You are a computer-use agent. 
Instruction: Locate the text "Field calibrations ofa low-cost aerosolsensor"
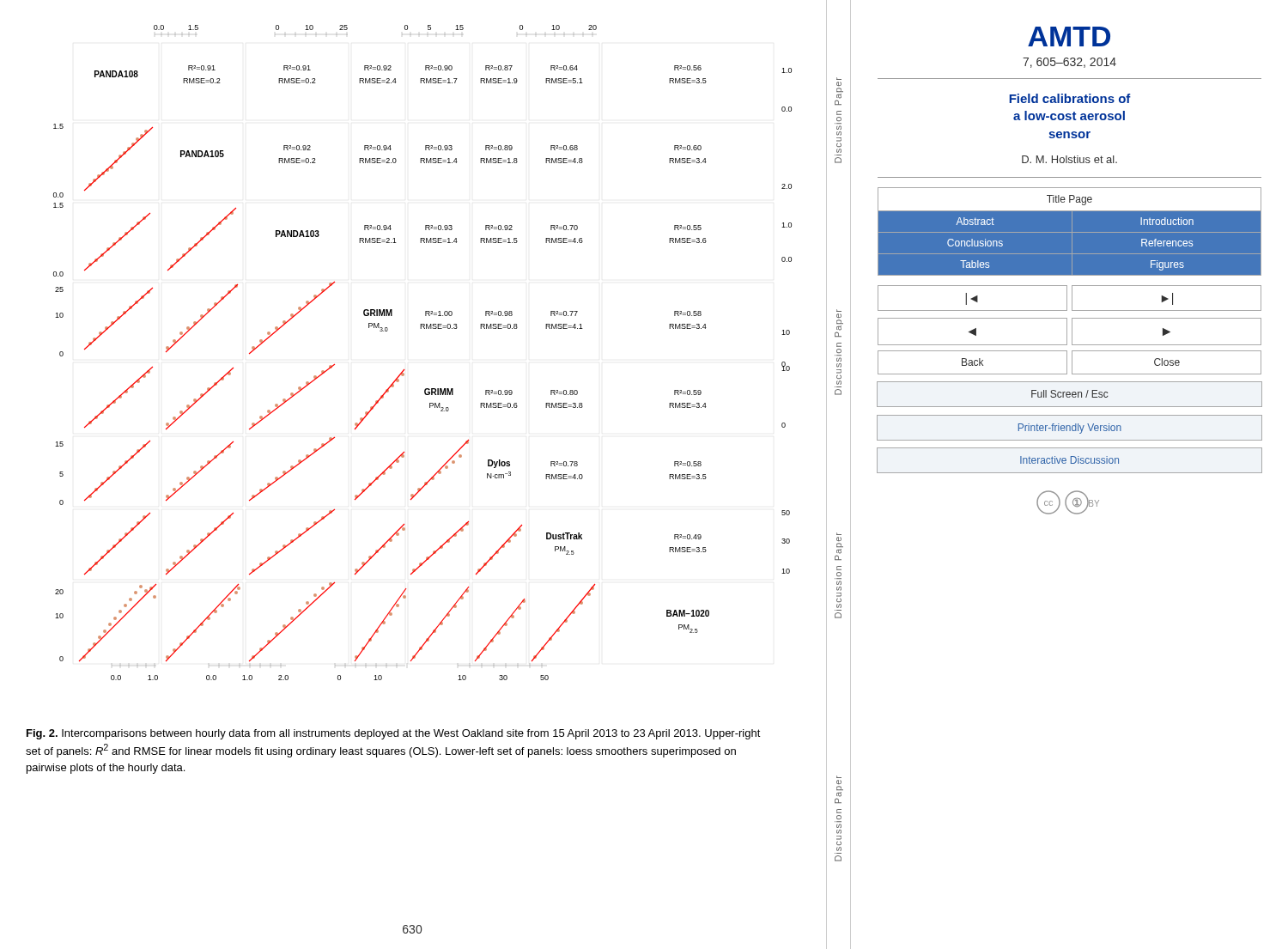point(1069,116)
